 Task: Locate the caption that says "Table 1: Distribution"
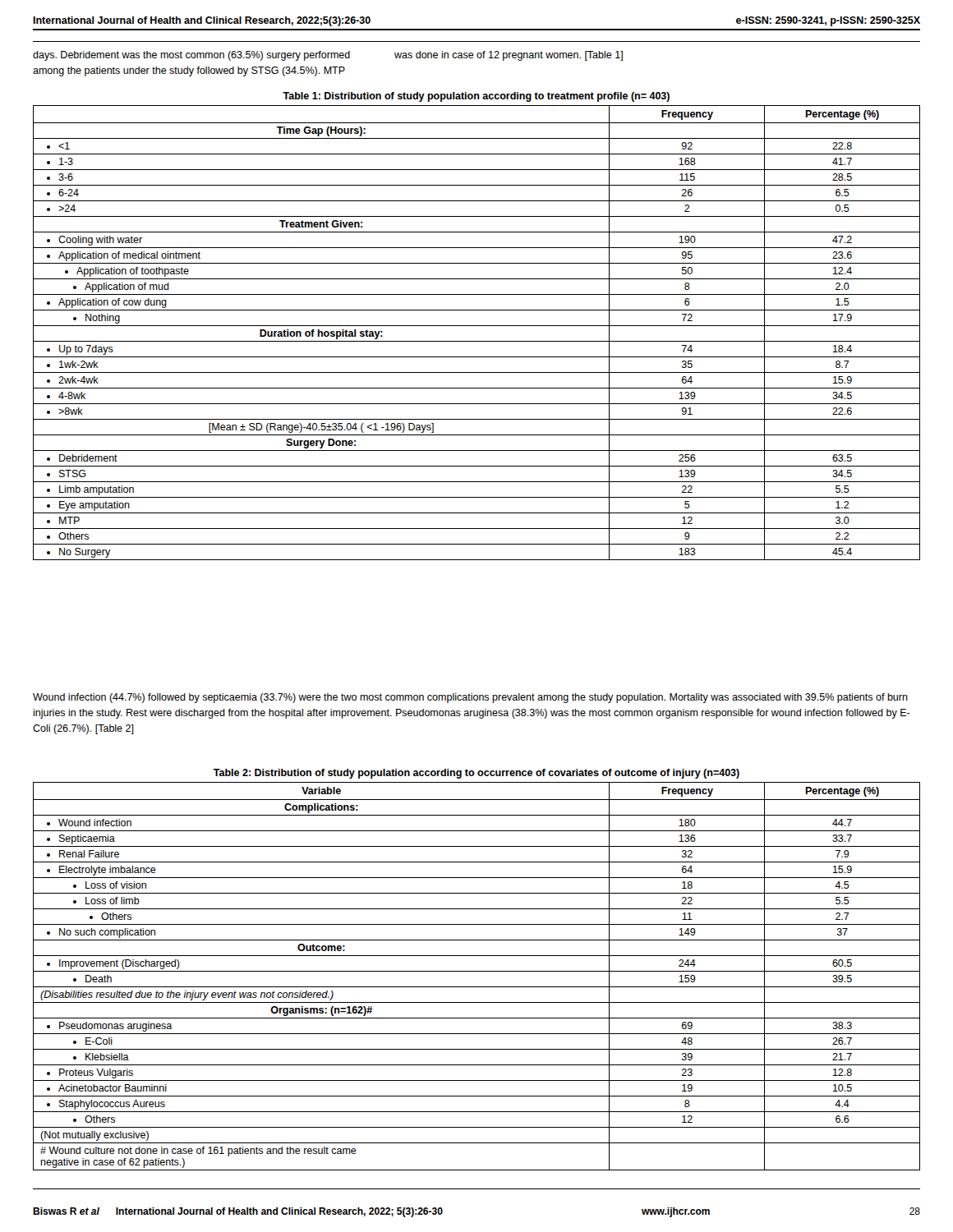coord(476,96)
